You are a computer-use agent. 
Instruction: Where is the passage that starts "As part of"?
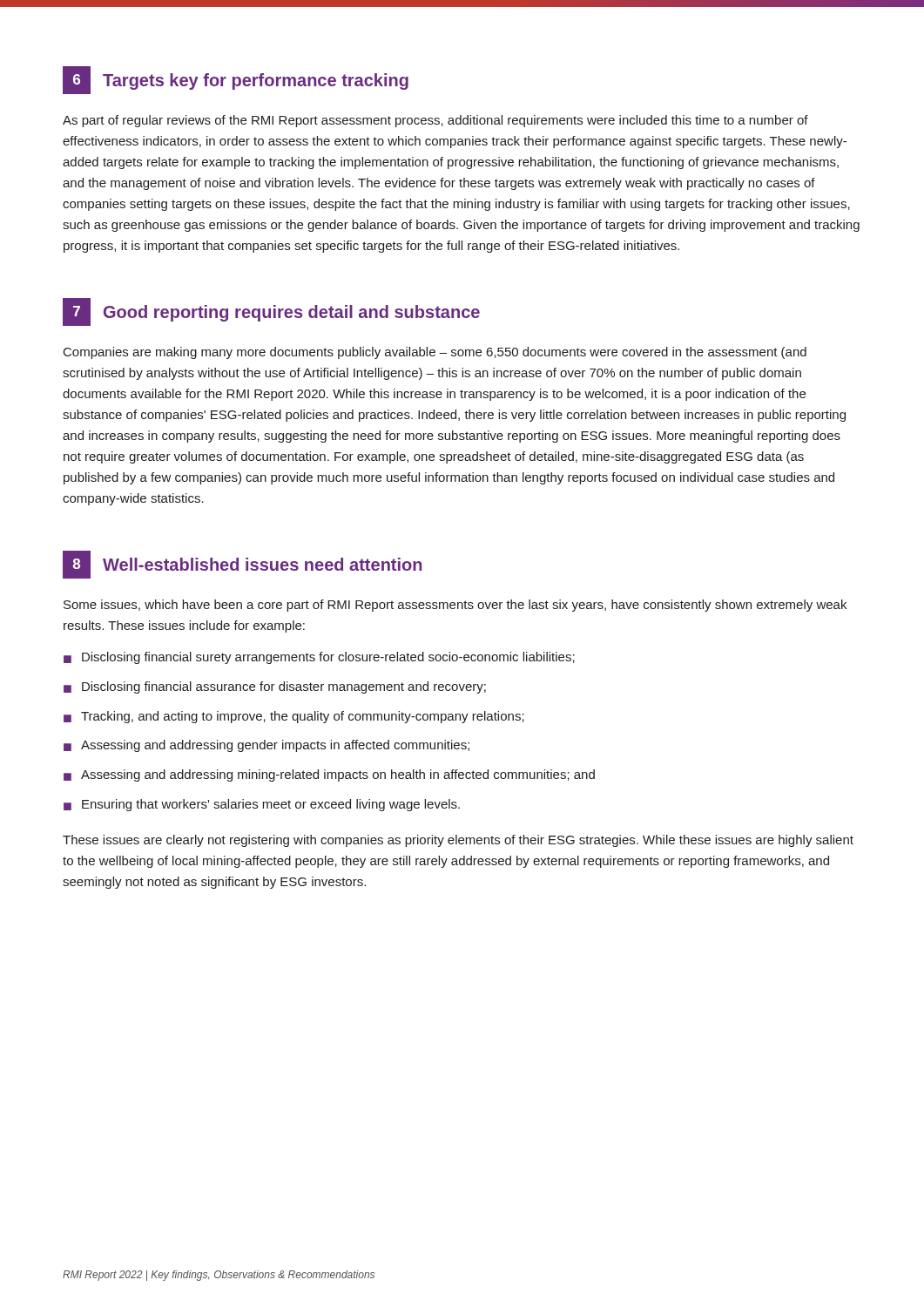click(x=461, y=183)
